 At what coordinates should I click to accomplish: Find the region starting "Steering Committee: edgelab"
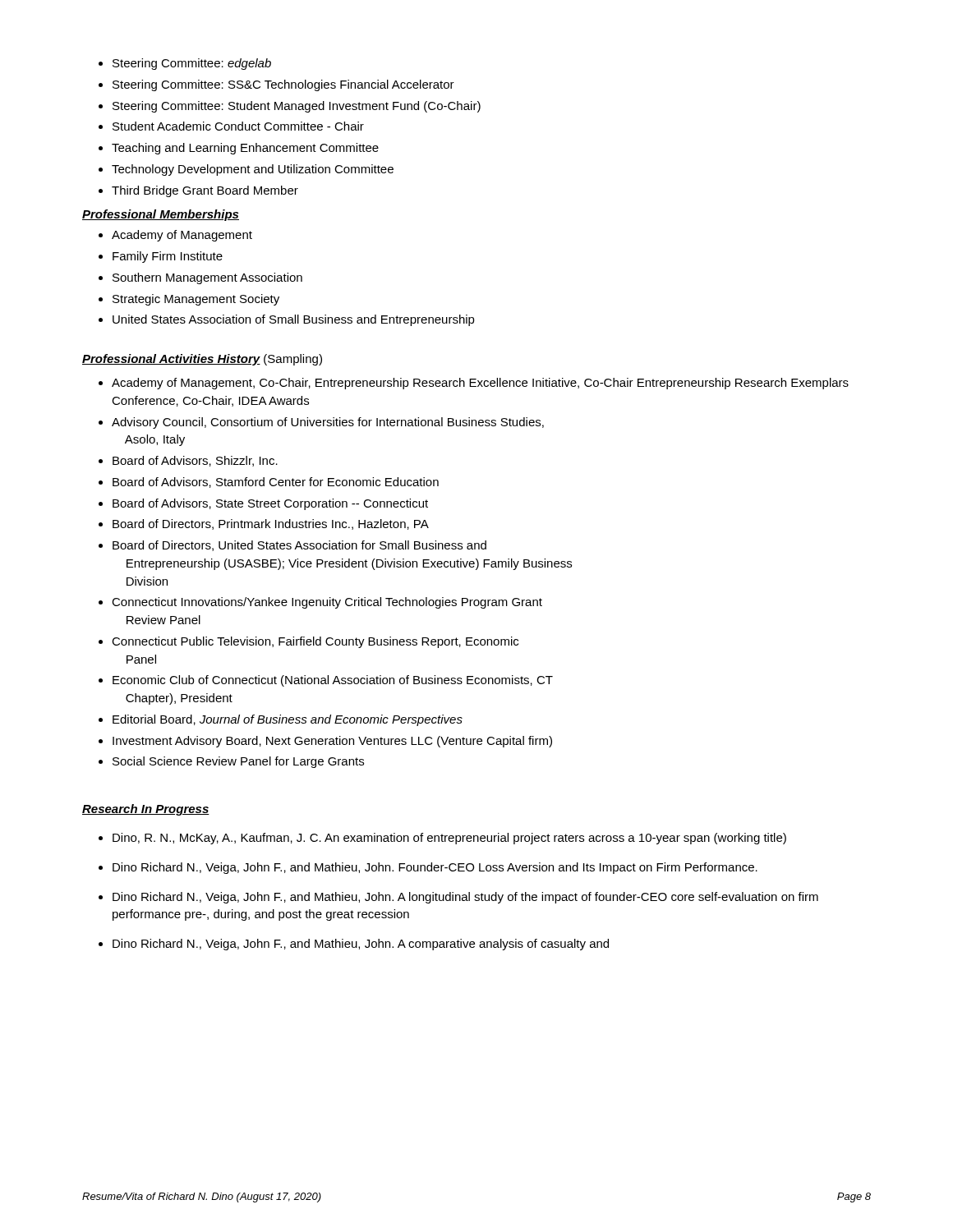(192, 64)
